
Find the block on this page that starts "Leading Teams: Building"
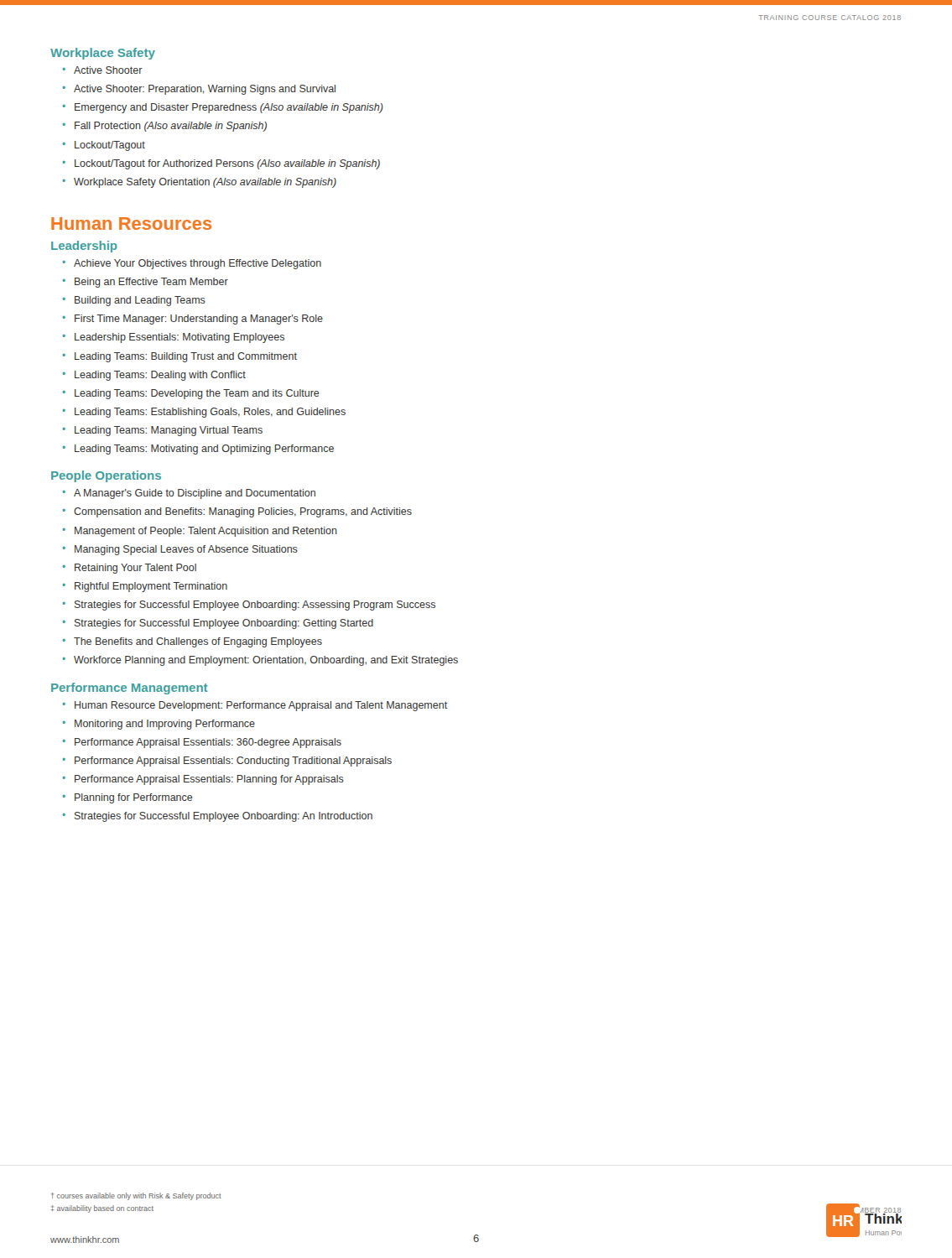pos(179,357)
